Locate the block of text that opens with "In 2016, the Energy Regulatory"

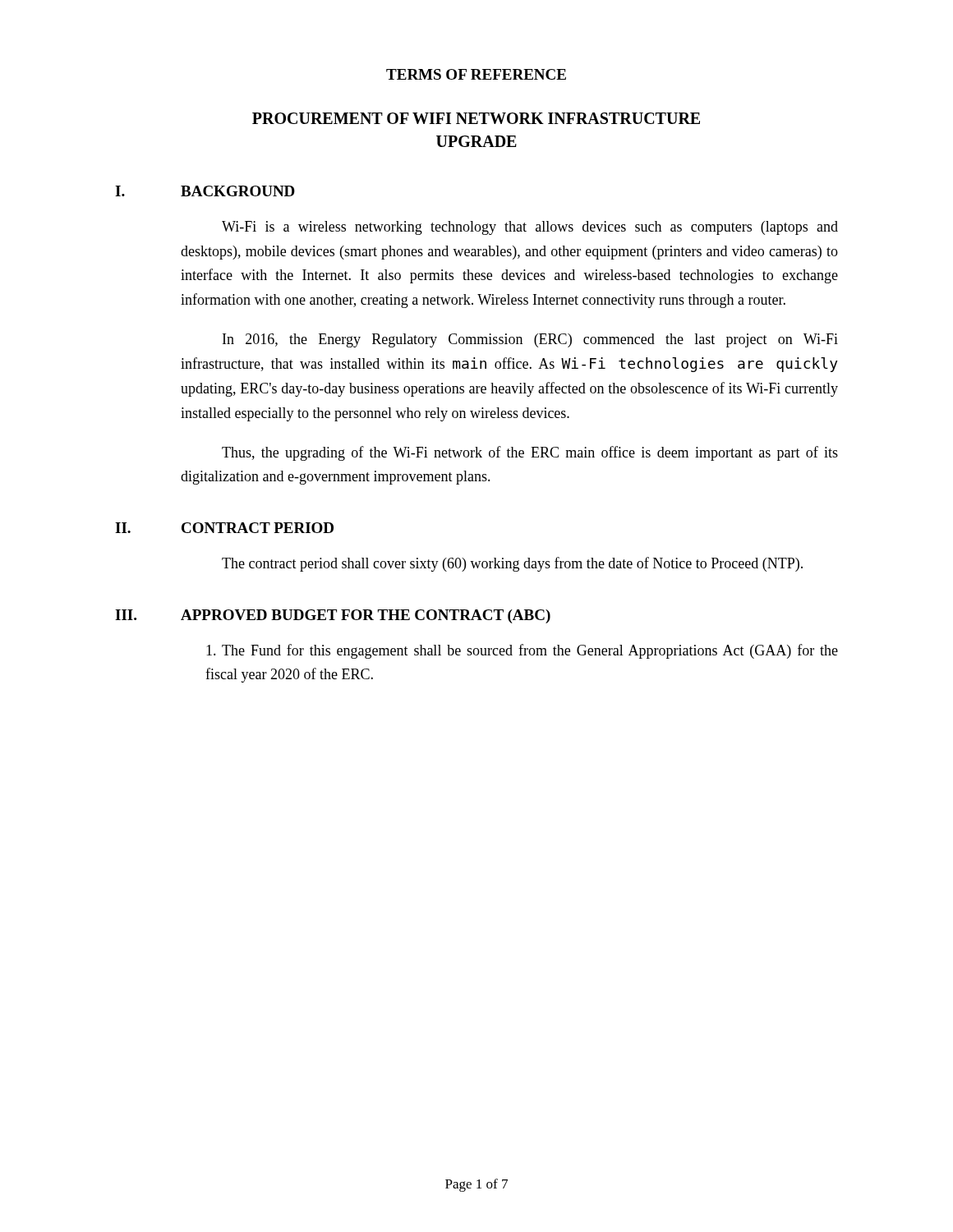[x=509, y=376]
